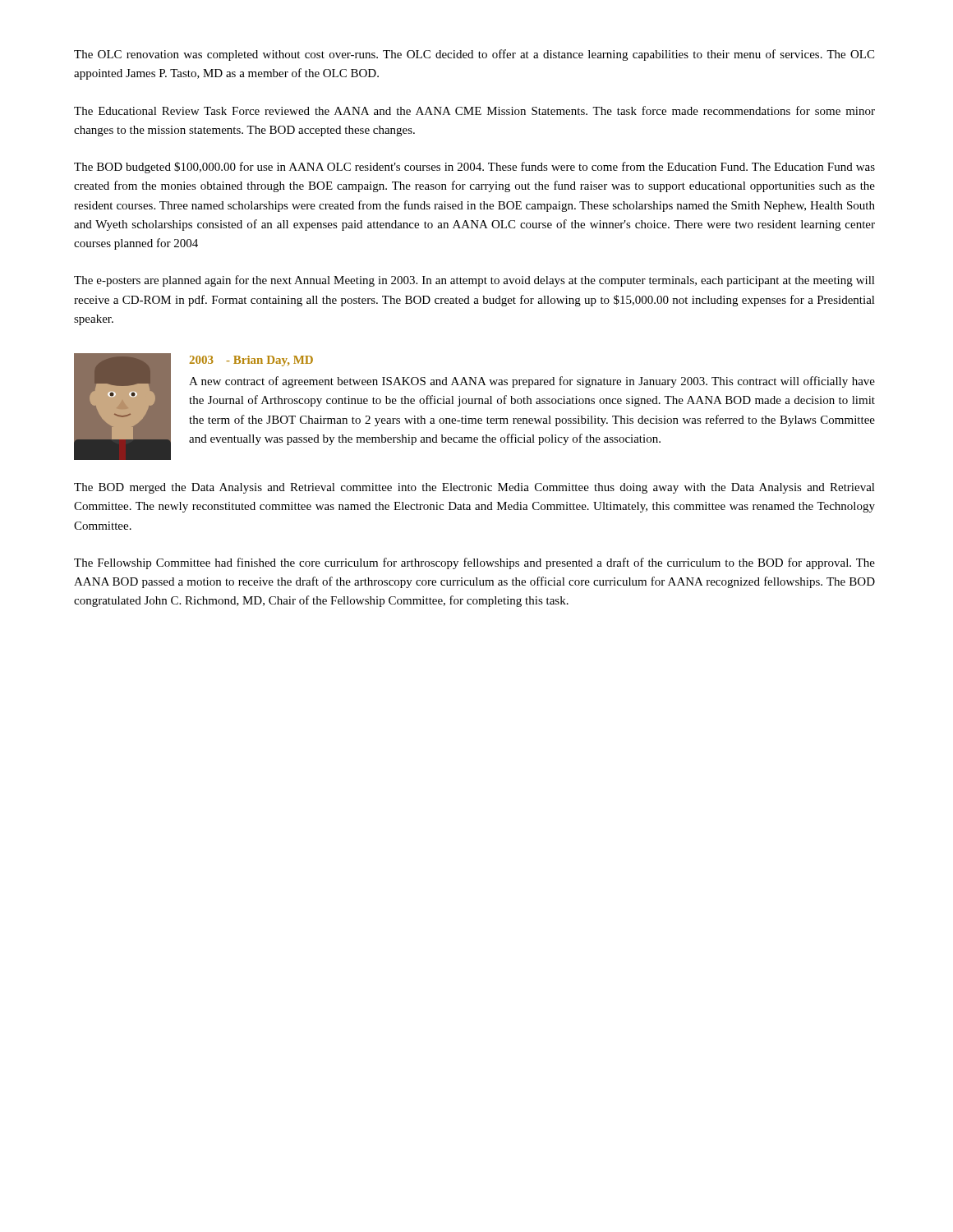Navigate to the element starting "The Educational Review"
Screen dimensions: 1232x953
click(x=474, y=120)
